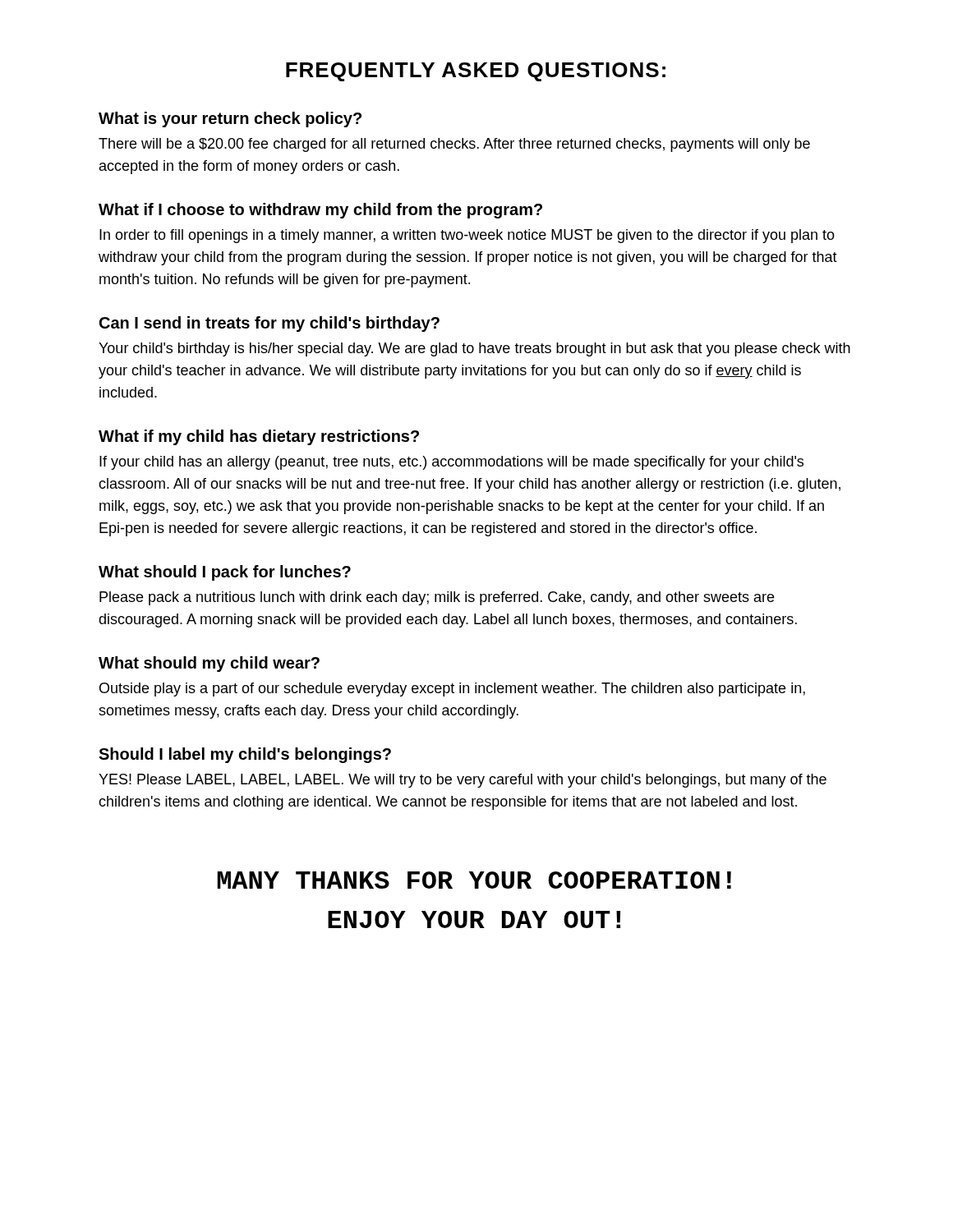Find the block on this page that starts "Your child's birthday"
The image size is (953, 1232).
(x=475, y=370)
